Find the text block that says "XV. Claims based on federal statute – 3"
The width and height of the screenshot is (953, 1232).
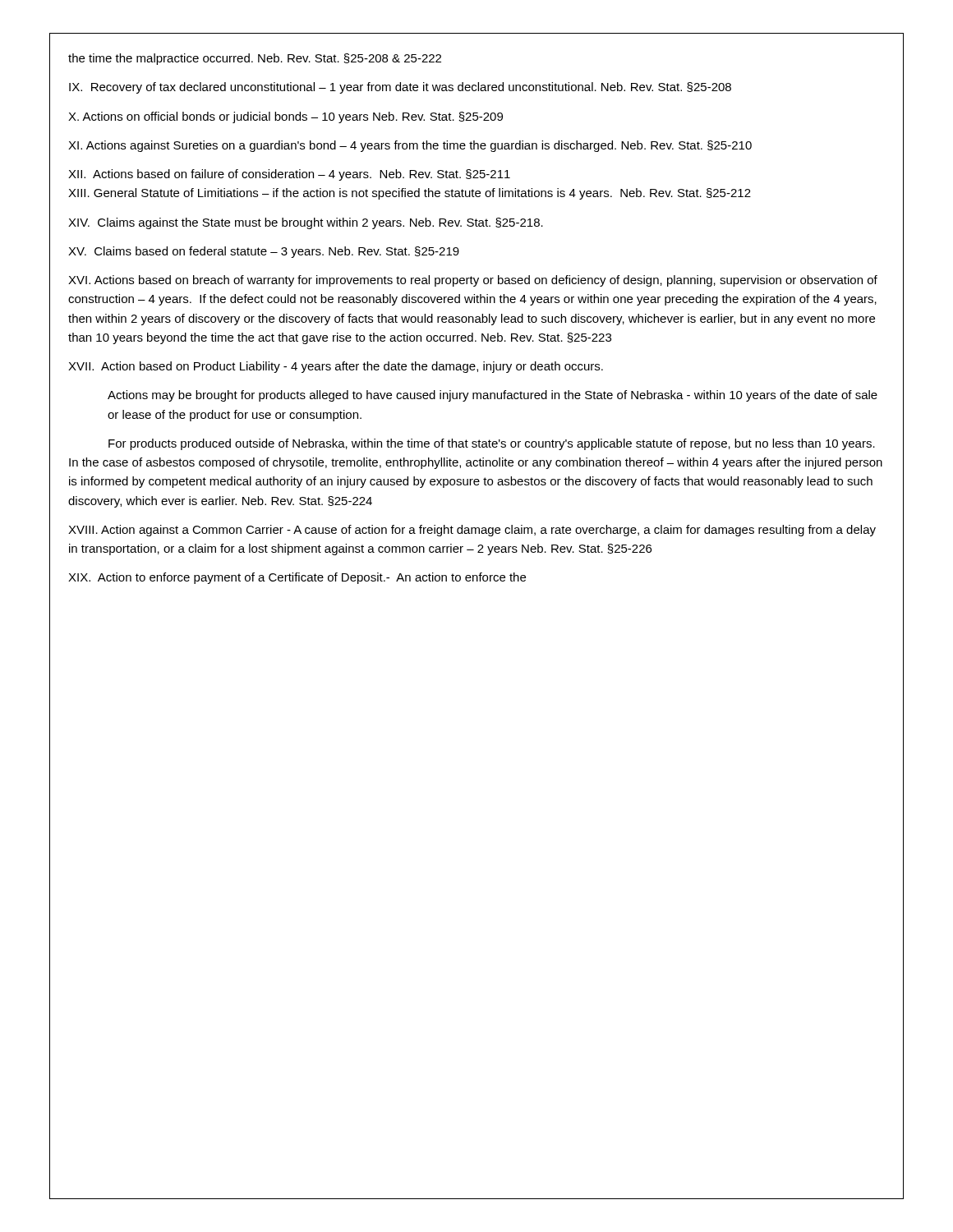click(264, 251)
